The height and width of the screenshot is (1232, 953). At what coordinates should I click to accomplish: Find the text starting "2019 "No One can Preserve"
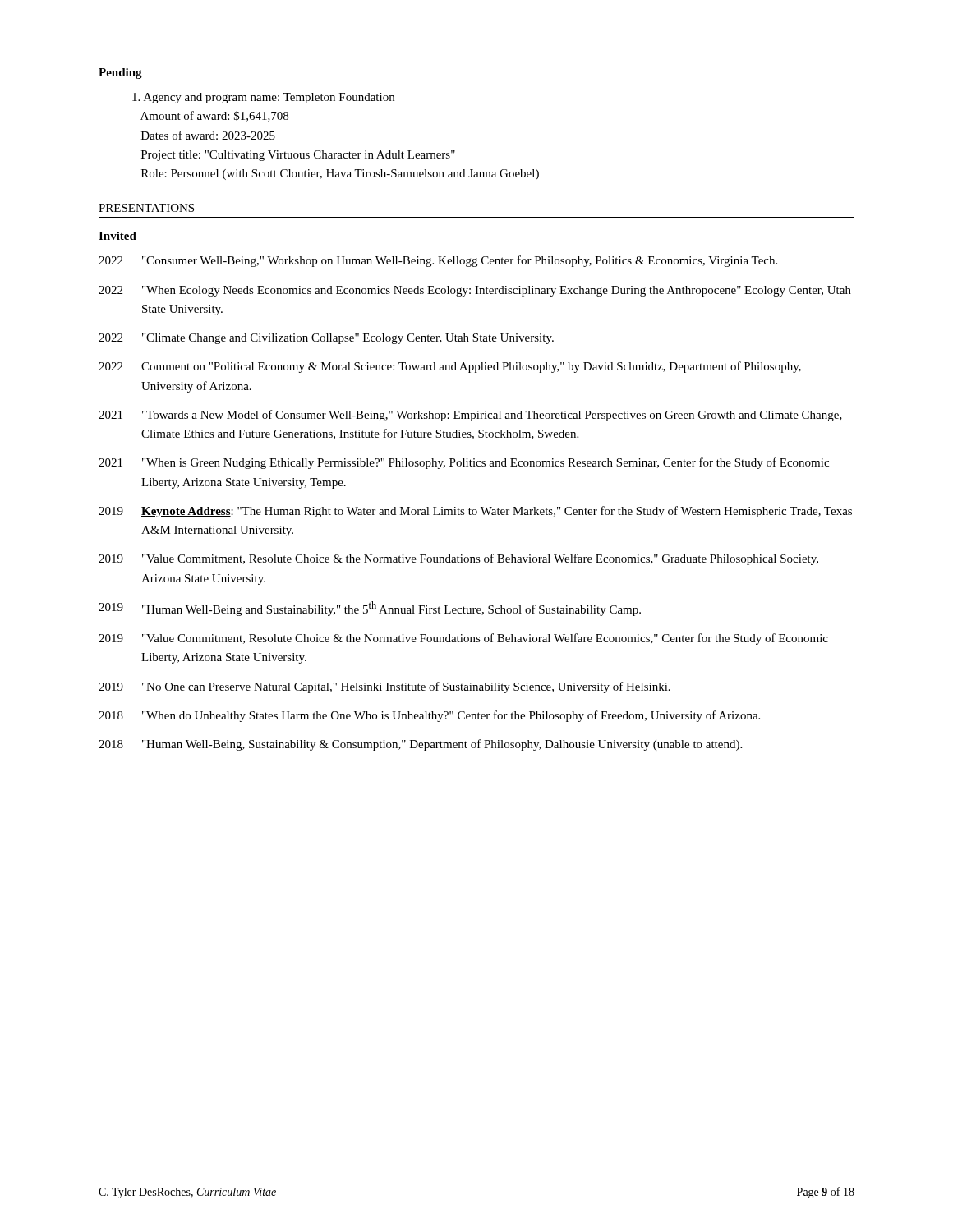476,687
